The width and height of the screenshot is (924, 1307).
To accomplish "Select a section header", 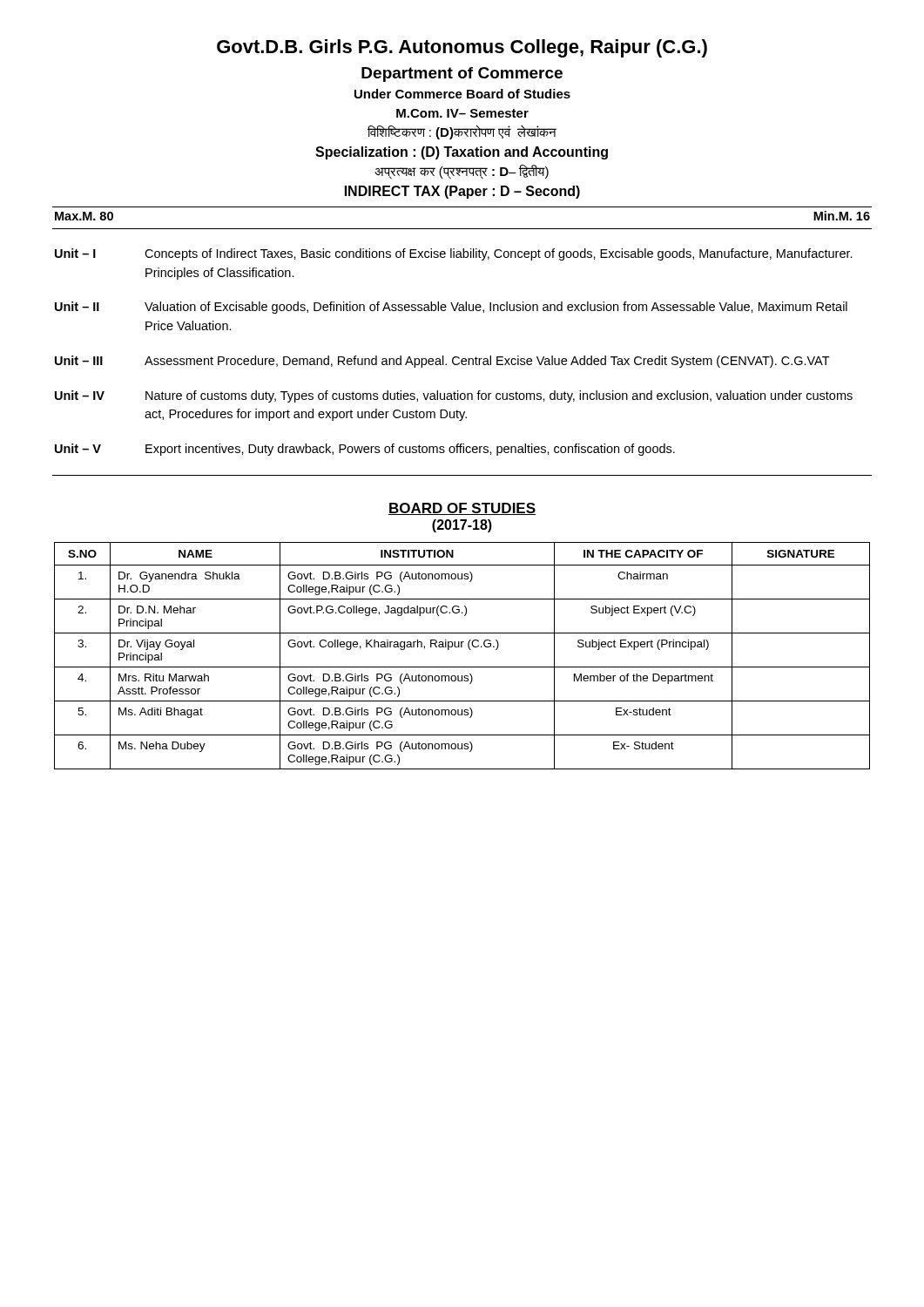I will (462, 517).
